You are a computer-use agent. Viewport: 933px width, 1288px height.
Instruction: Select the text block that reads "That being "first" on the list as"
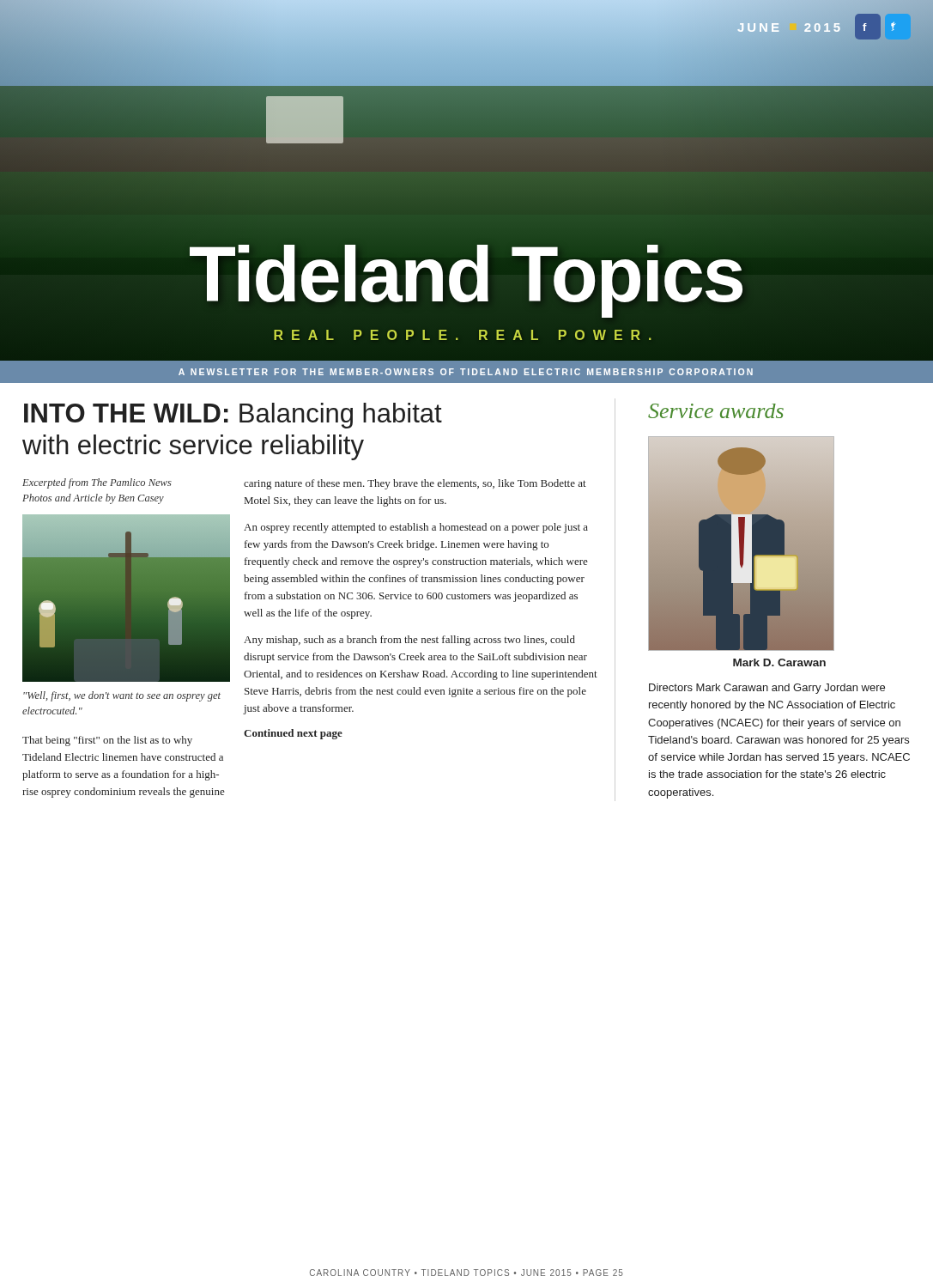pyautogui.click(x=123, y=765)
